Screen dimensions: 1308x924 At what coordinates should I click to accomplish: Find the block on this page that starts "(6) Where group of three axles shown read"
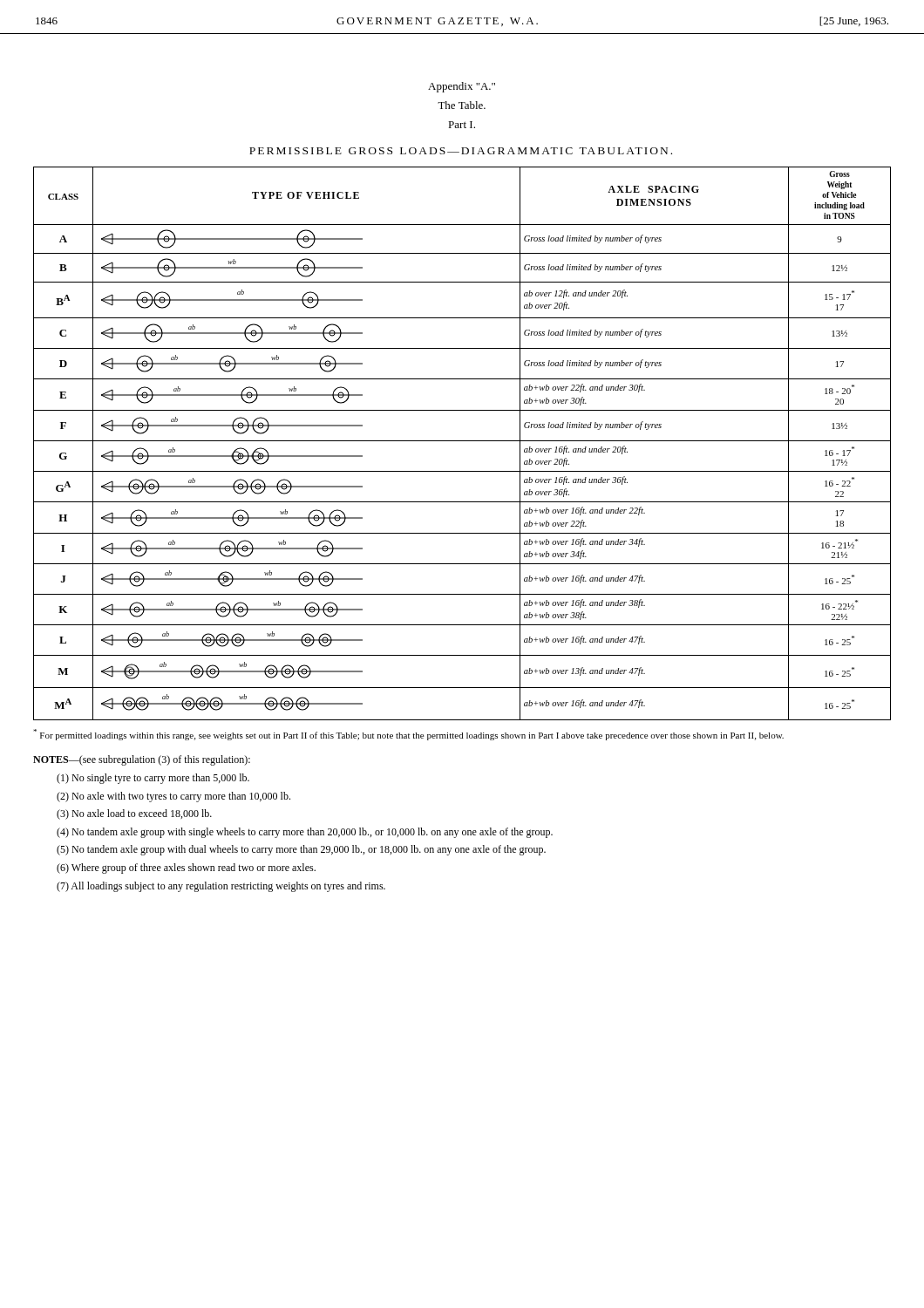[196, 868]
